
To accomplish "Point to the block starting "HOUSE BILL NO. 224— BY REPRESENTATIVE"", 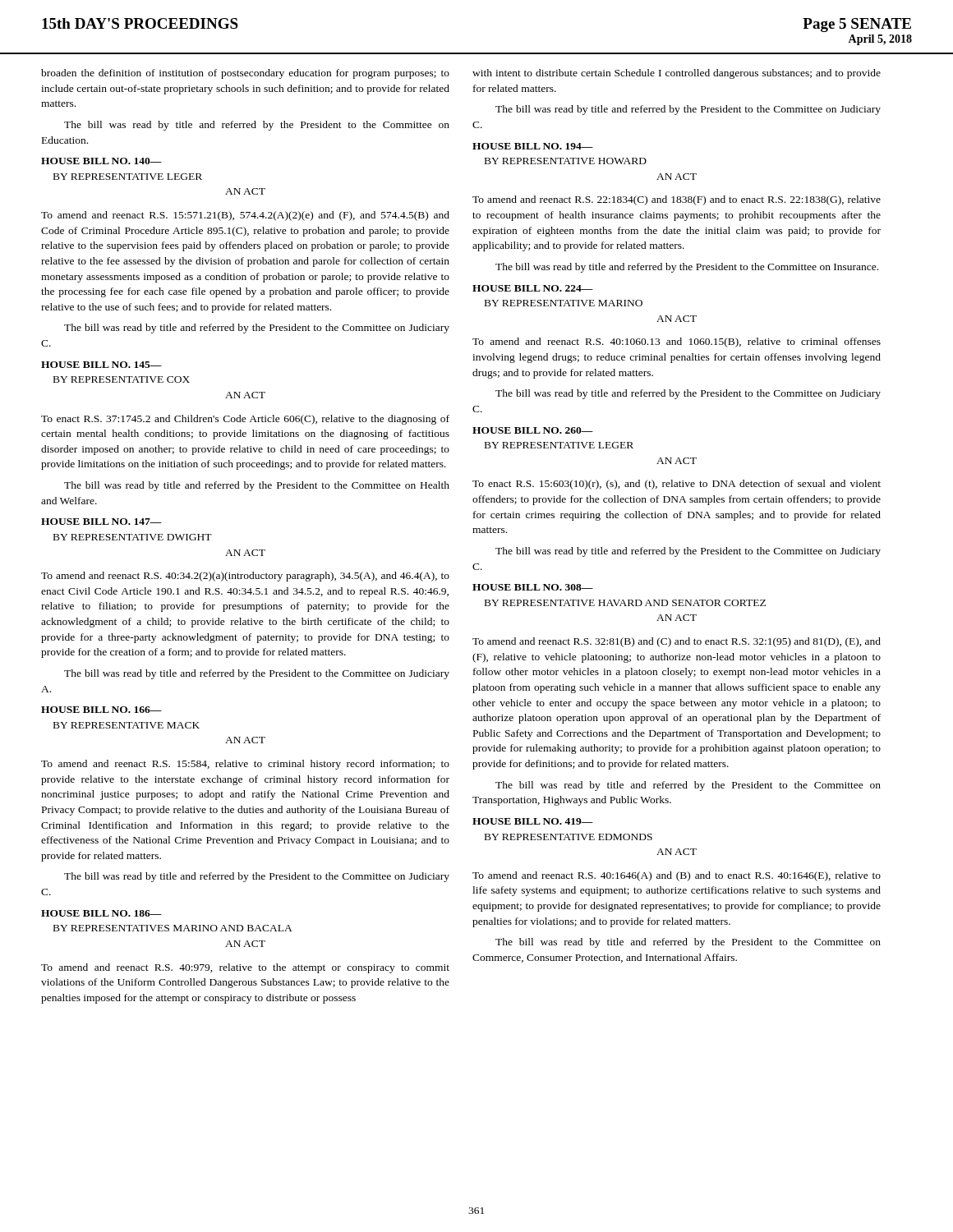I will coord(533,288).
